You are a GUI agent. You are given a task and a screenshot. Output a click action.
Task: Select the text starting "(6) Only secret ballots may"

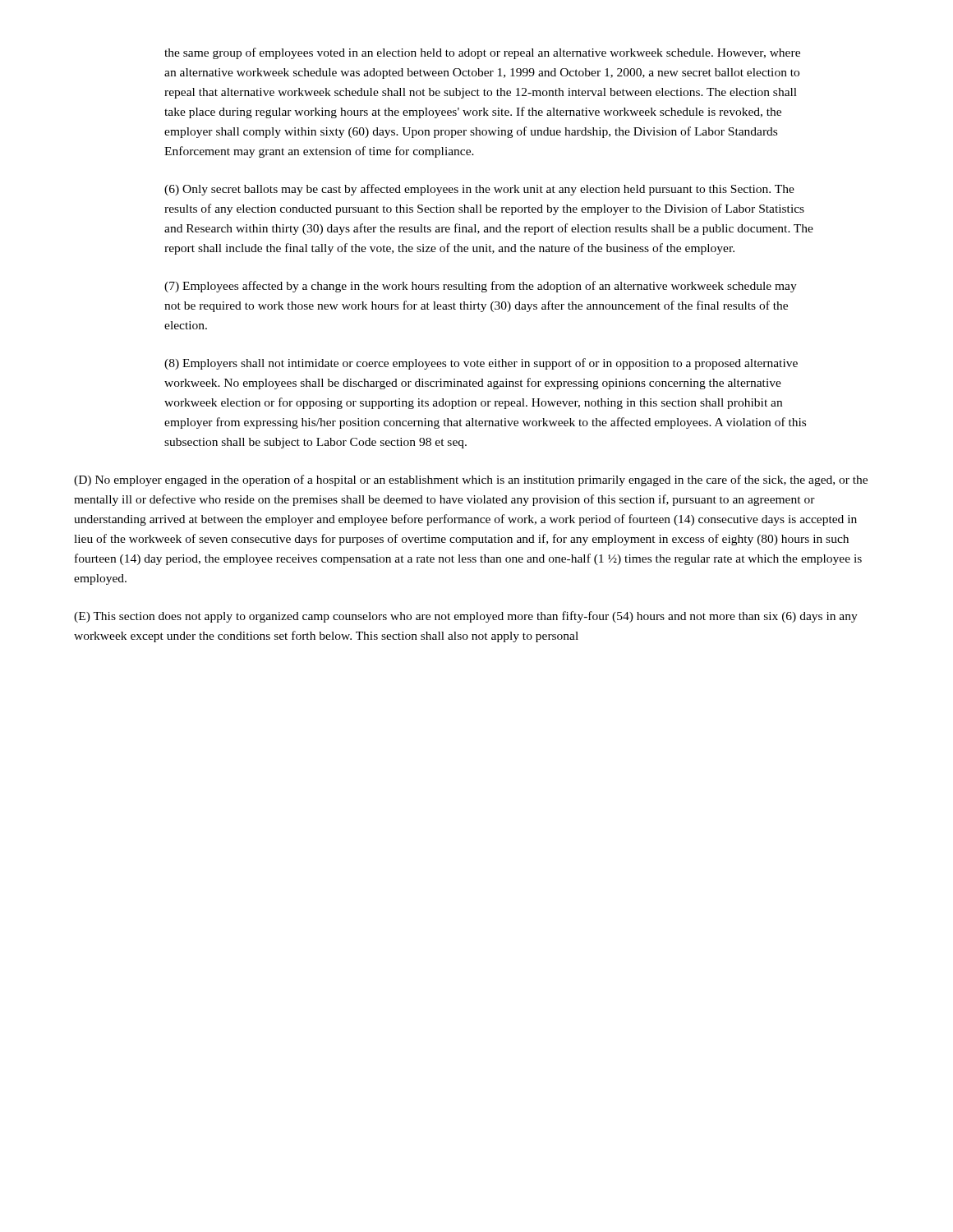point(489,219)
